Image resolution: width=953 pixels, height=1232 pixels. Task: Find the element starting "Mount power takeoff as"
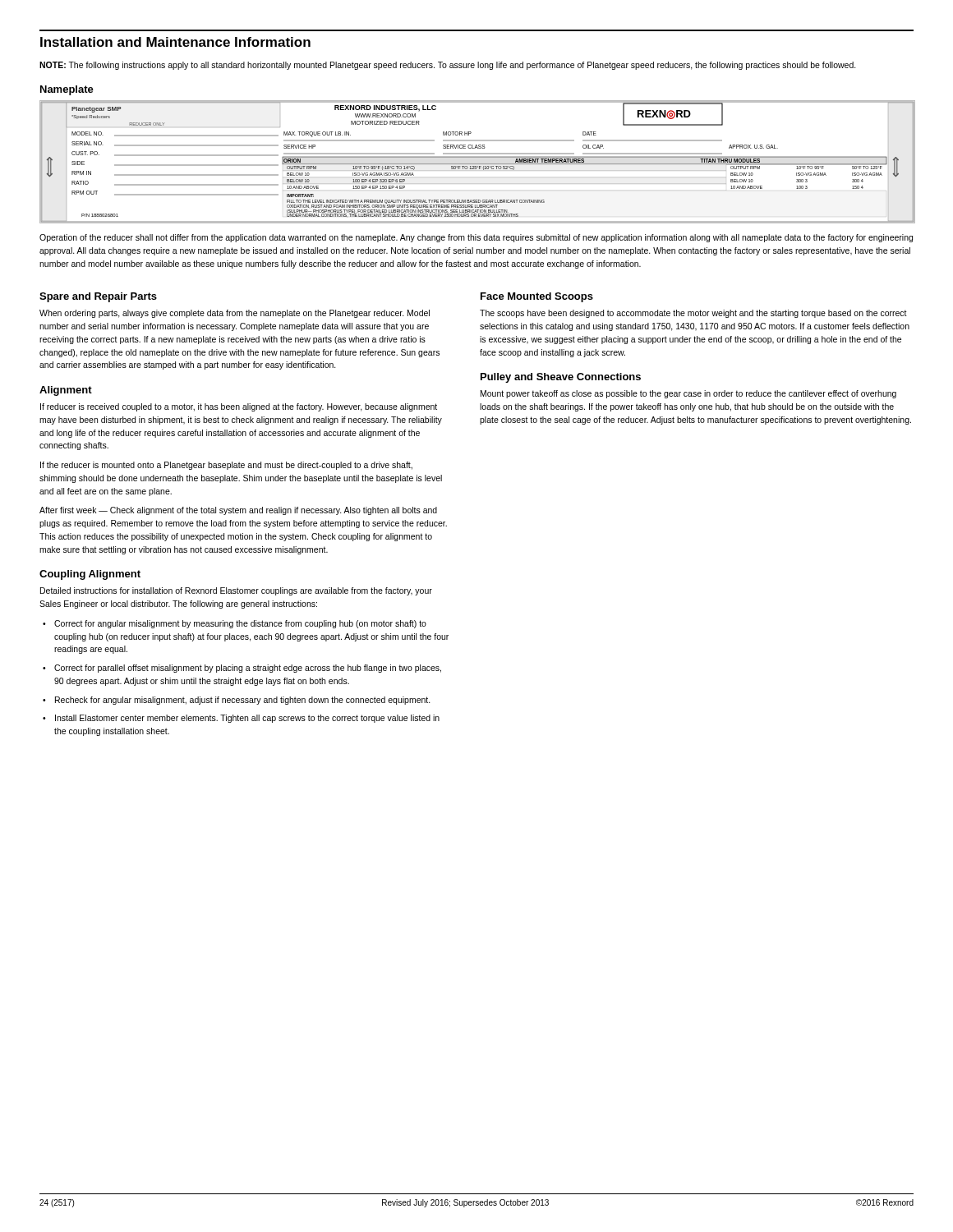point(696,407)
